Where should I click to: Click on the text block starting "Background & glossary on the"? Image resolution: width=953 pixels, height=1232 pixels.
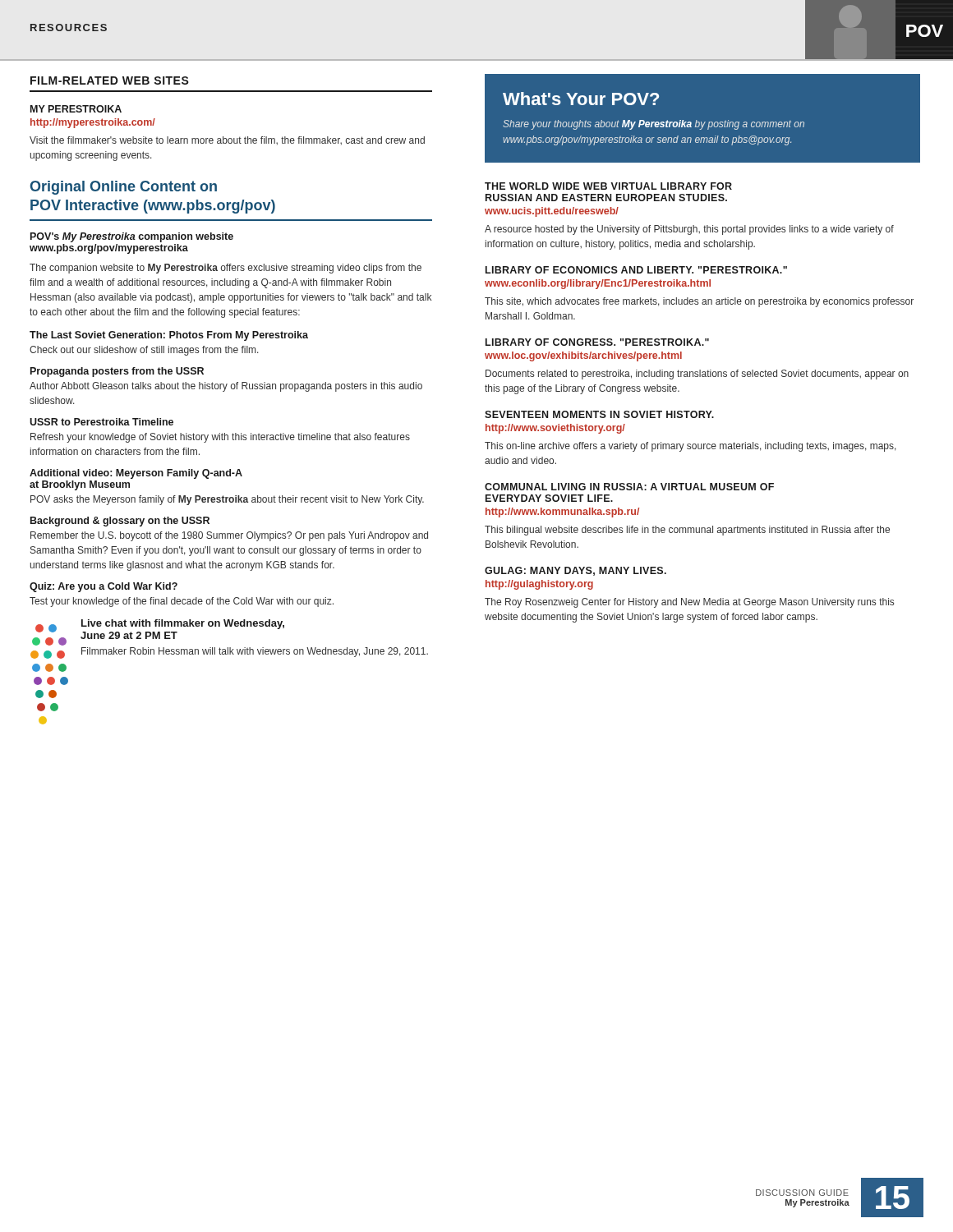pos(231,544)
